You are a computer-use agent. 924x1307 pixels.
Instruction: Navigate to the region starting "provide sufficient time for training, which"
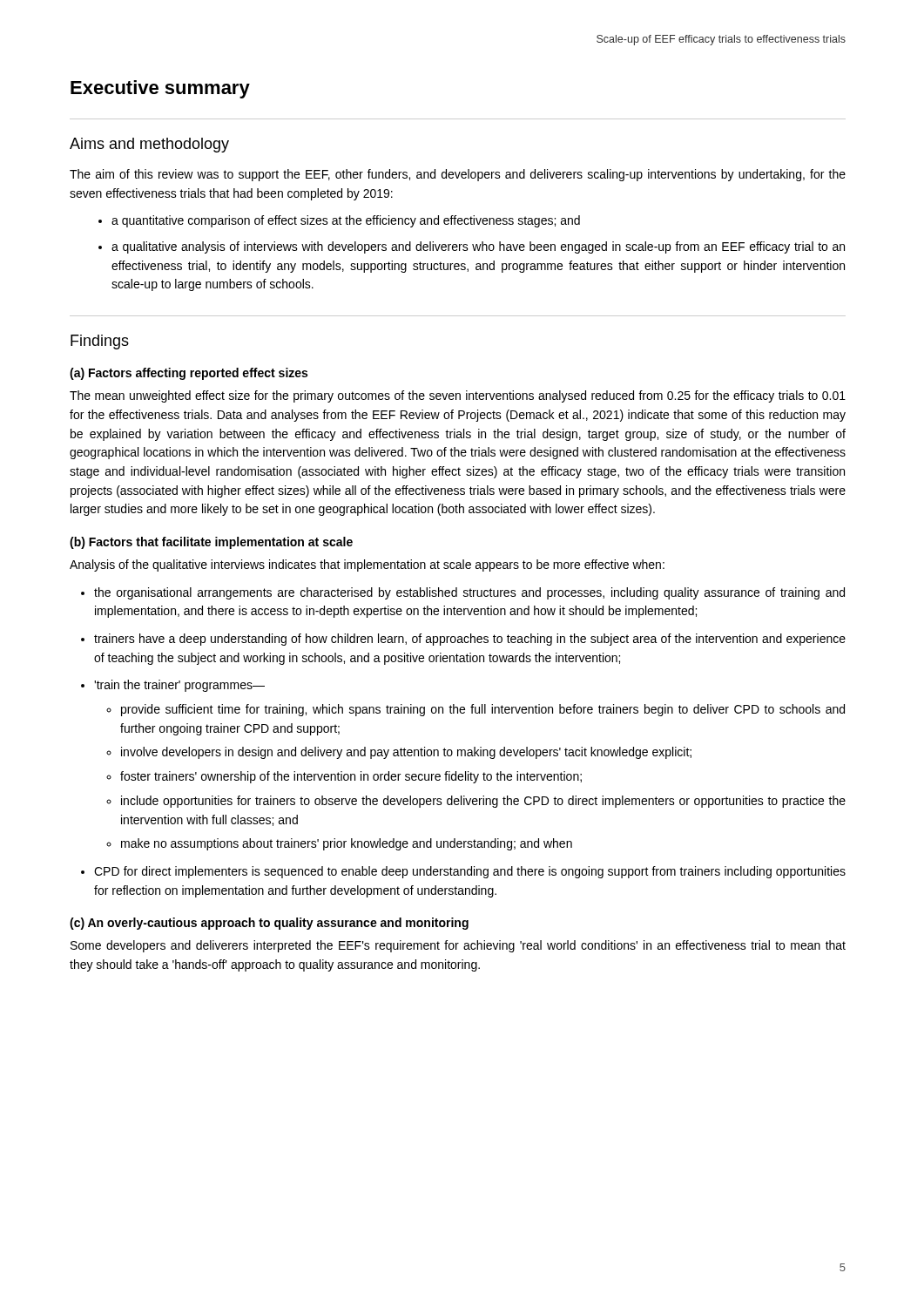[x=483, y=719]
